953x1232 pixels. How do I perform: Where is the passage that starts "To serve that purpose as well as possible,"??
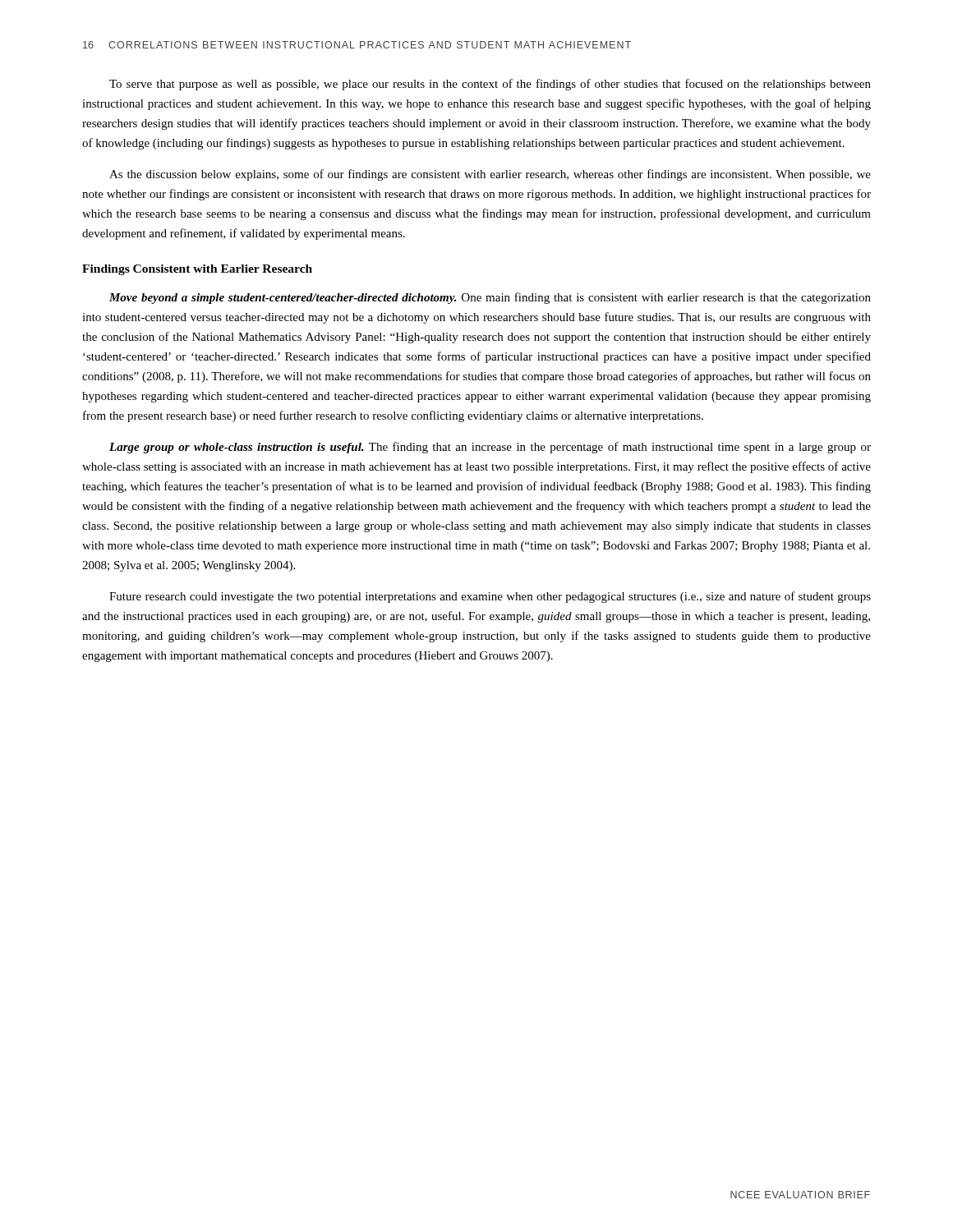tap(476, 113)
